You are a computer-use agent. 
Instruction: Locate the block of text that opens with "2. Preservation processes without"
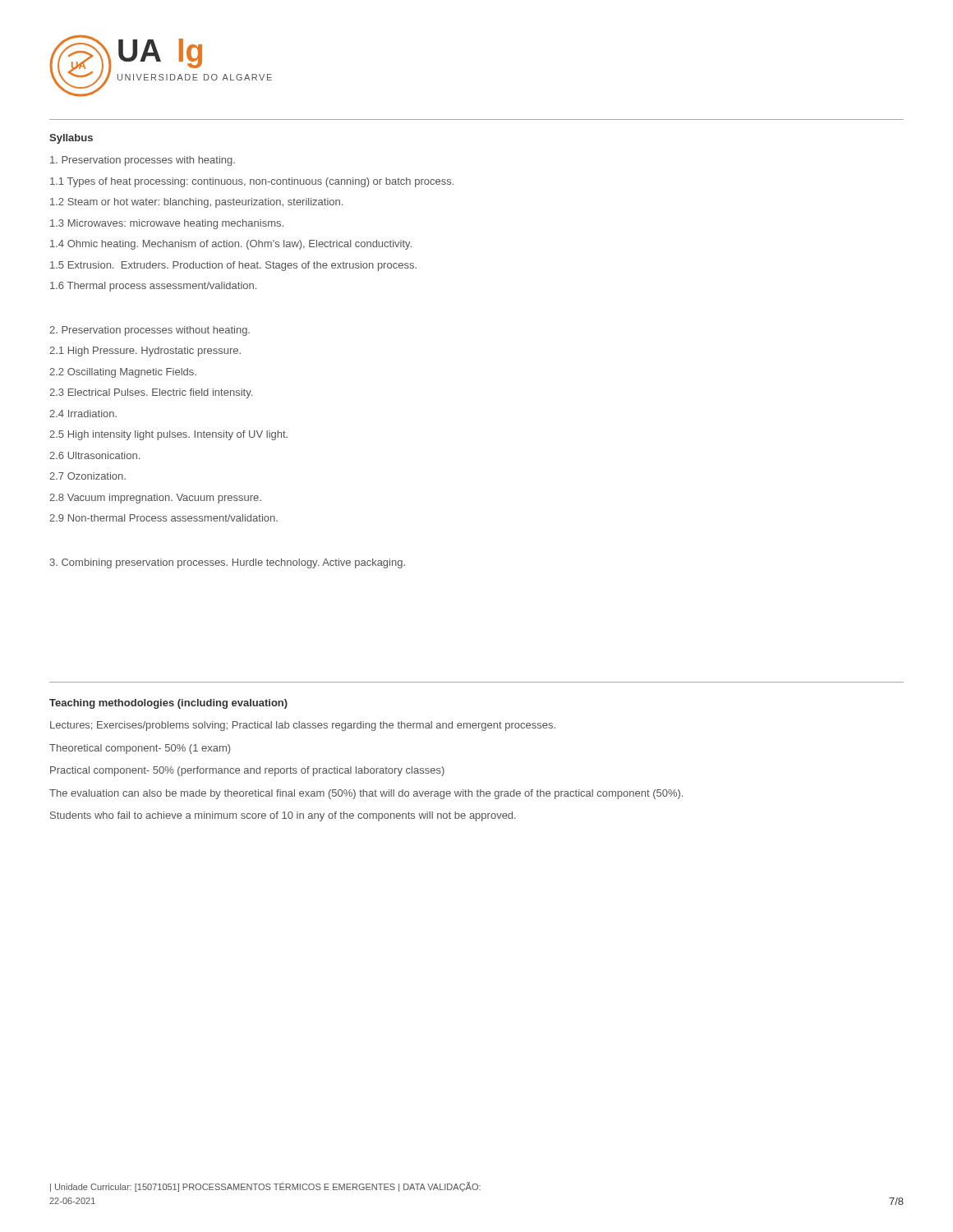click(x=150, y=329)
